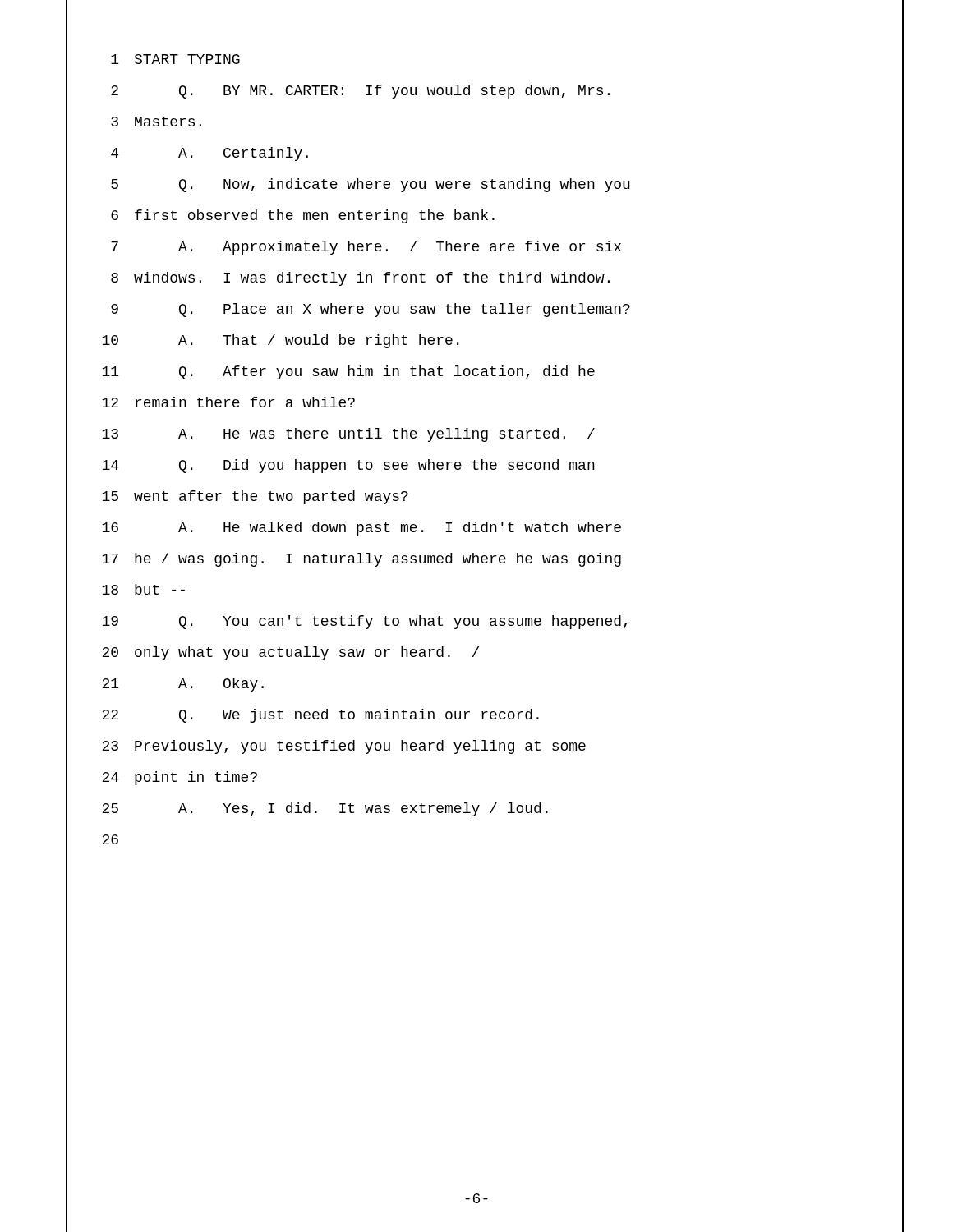Where is the passage that starts "22 Q. We just"?

485,716
